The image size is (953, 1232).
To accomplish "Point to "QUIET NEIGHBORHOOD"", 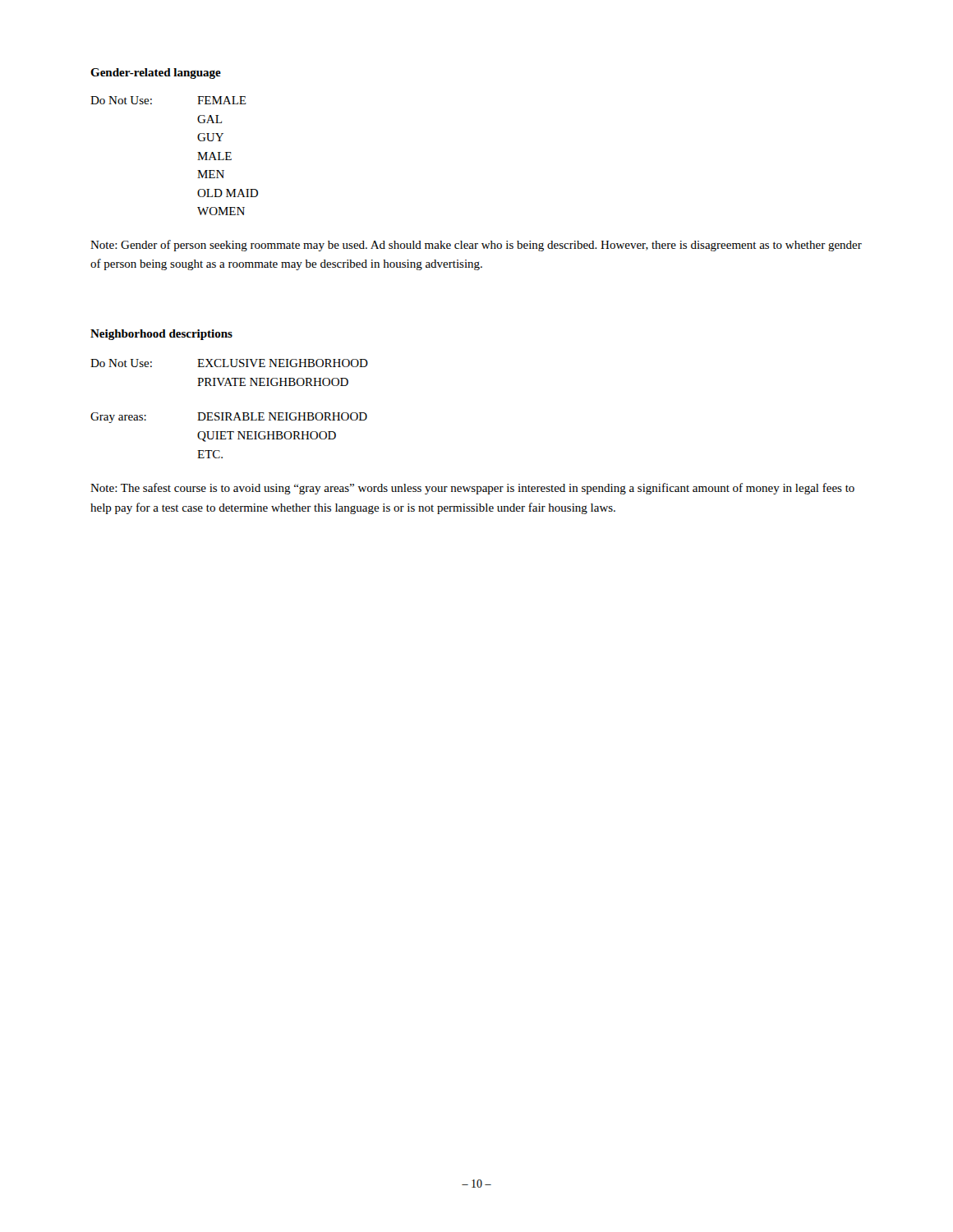I will pos(213,436).
